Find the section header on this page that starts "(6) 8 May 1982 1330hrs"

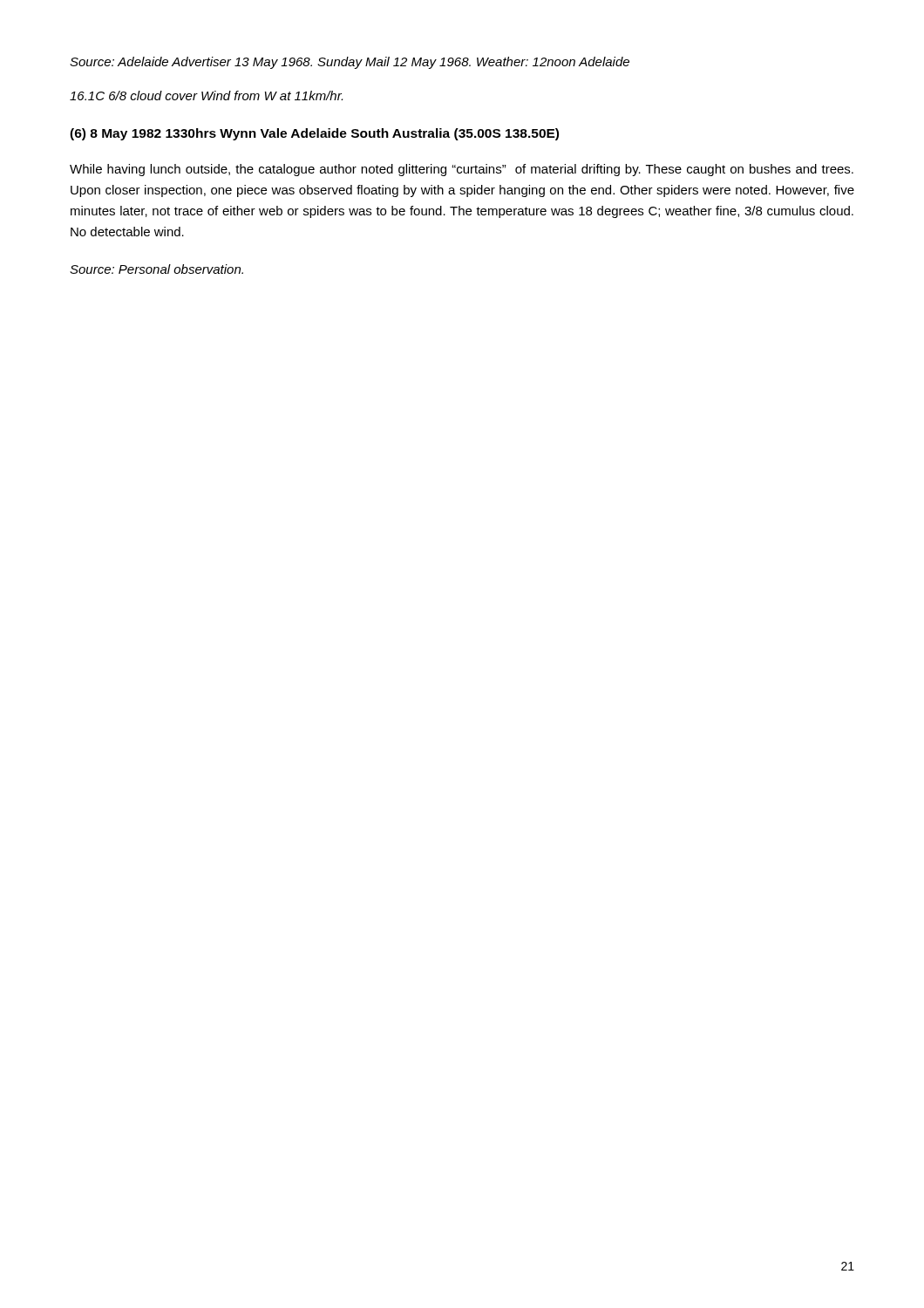(x=315, y=133)
